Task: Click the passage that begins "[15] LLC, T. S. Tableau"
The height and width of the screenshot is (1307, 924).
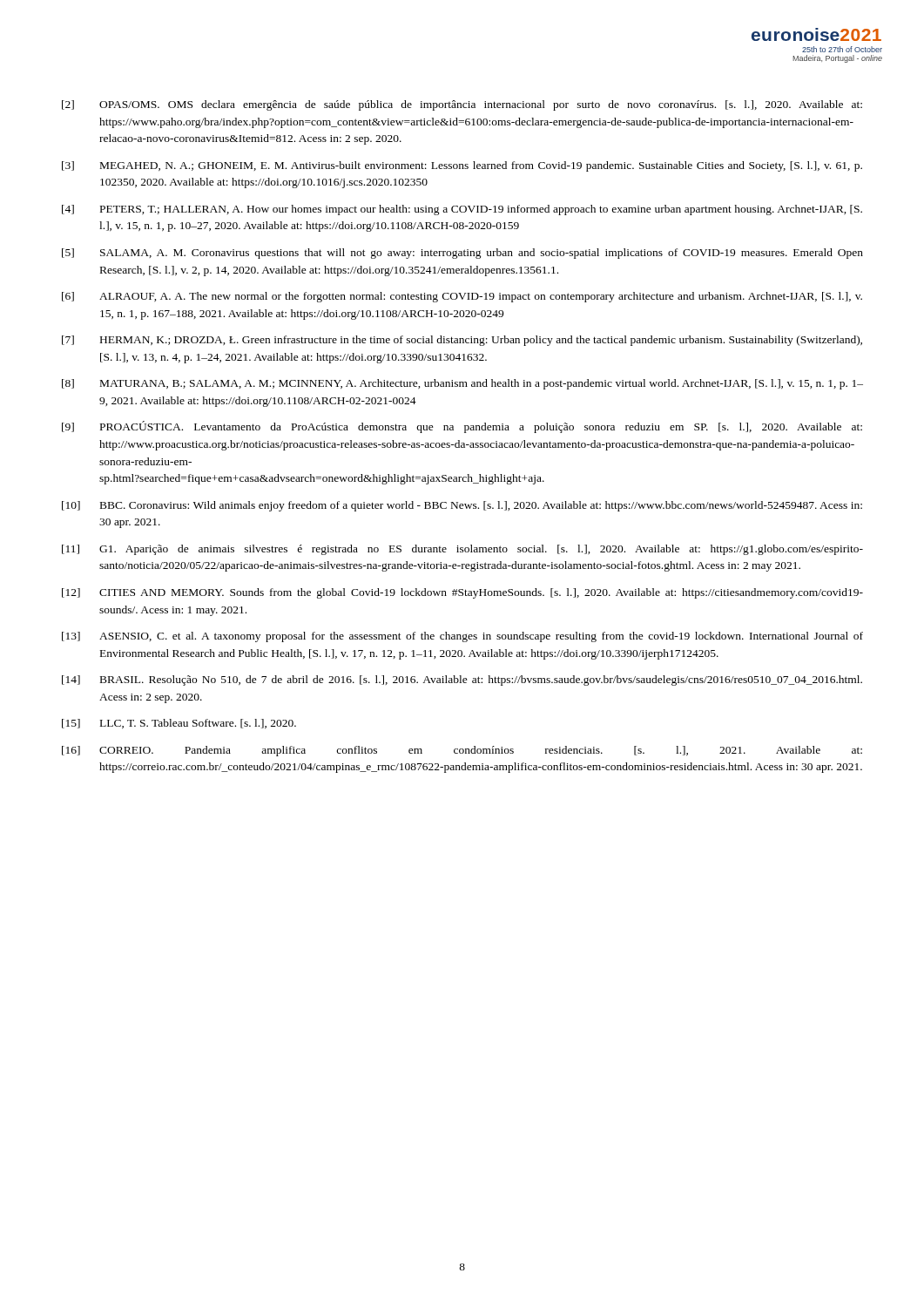Action: tap(179, 724)
